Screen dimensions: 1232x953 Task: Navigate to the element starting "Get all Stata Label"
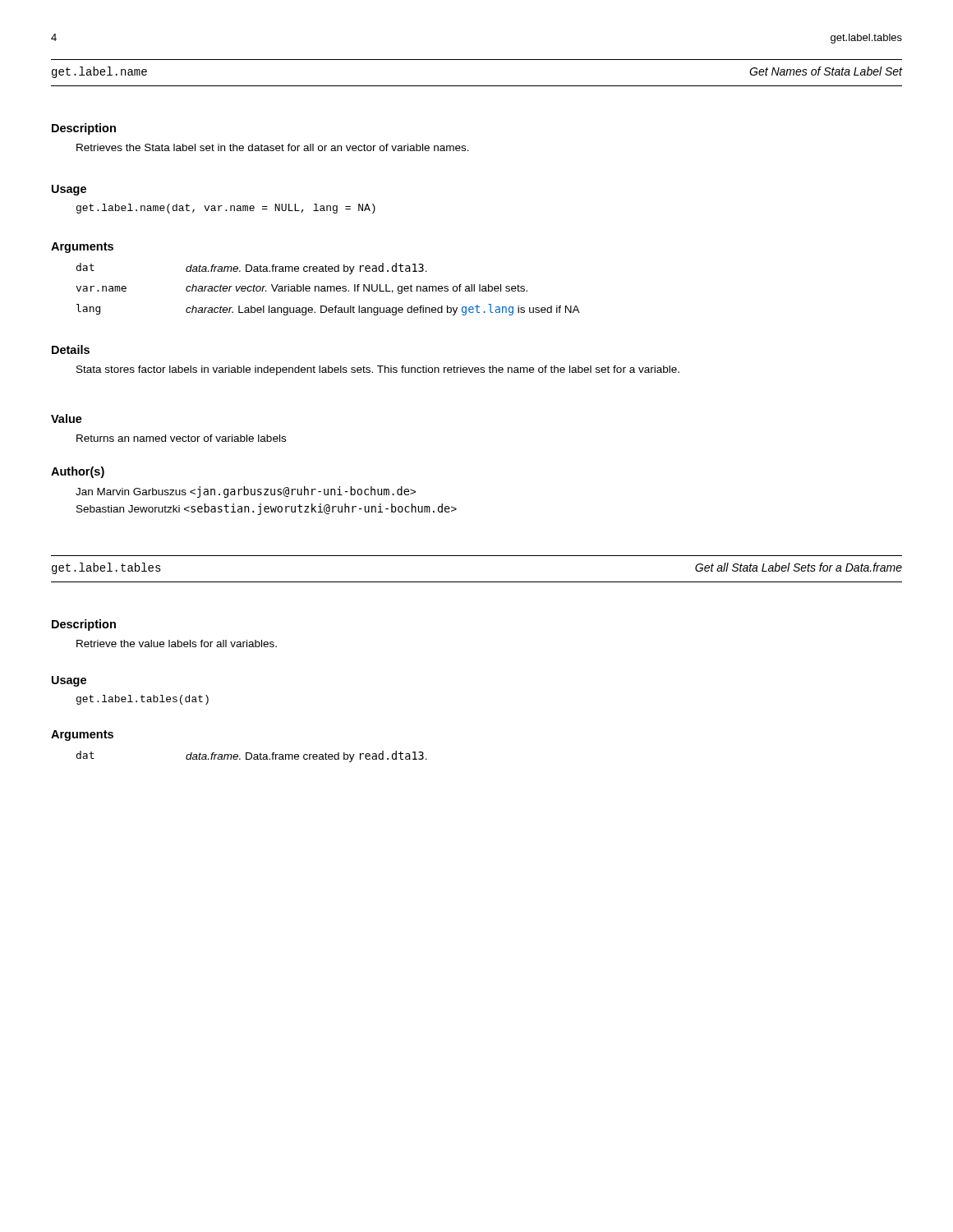[799, 568]
